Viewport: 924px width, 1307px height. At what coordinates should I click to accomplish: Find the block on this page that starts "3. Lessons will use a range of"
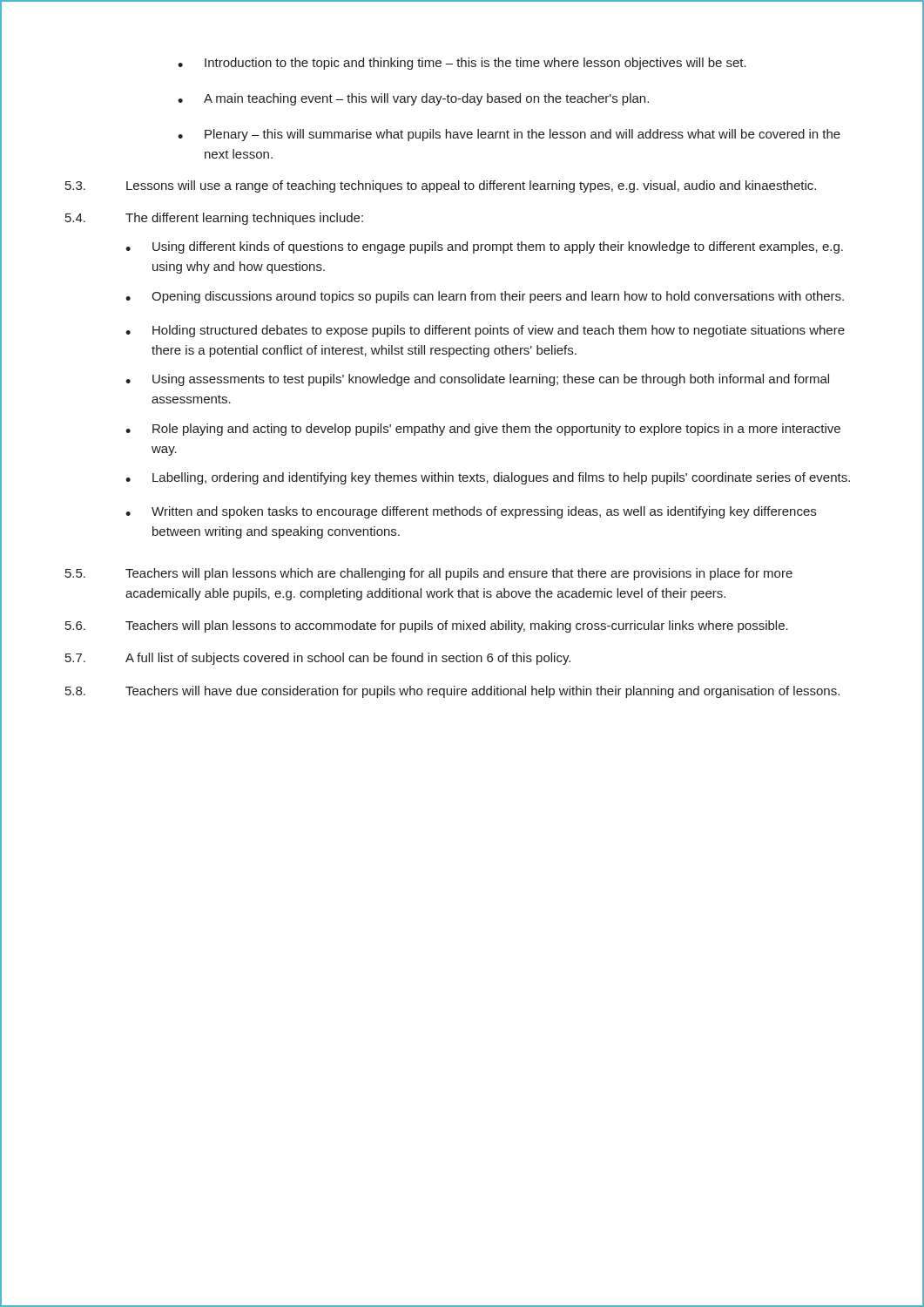[x=462, y=185]
